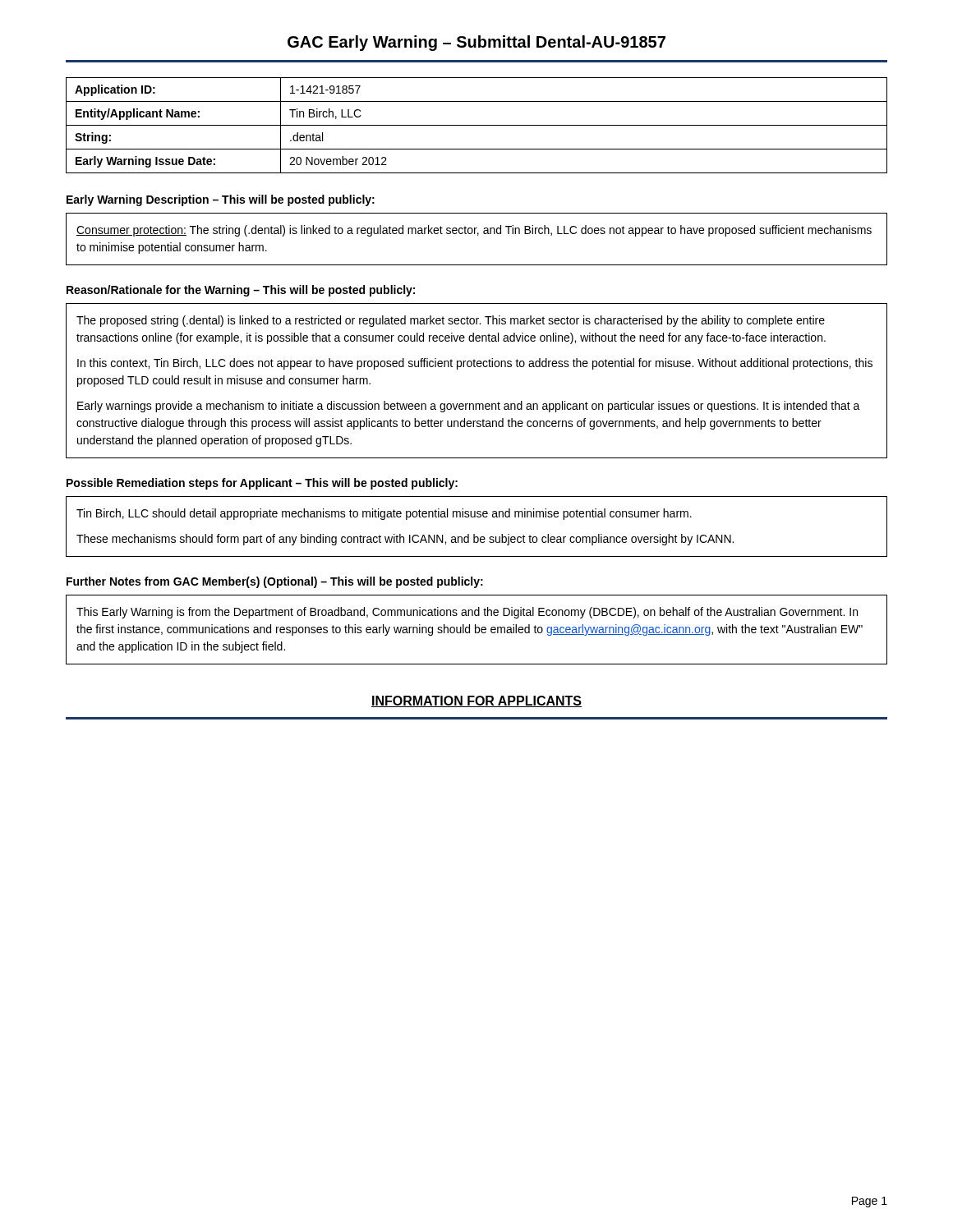The image size is (953, 1232).
Task: Where is the passage that starts "Tin Birch, LLC should detail"?
Action: pyautogui.click(x=476, y=526)
